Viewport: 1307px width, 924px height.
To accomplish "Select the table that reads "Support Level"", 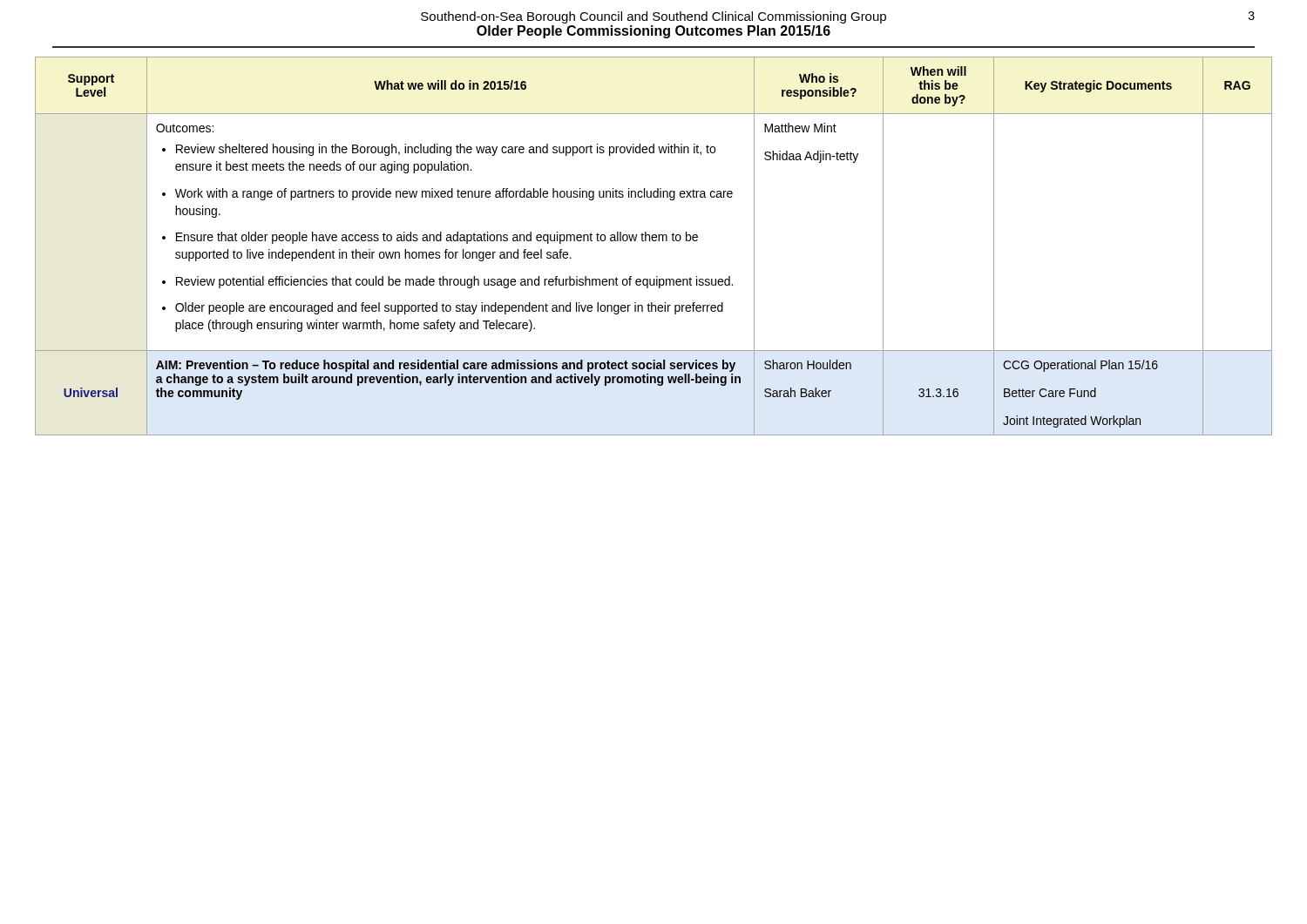I will pos(654,246).
